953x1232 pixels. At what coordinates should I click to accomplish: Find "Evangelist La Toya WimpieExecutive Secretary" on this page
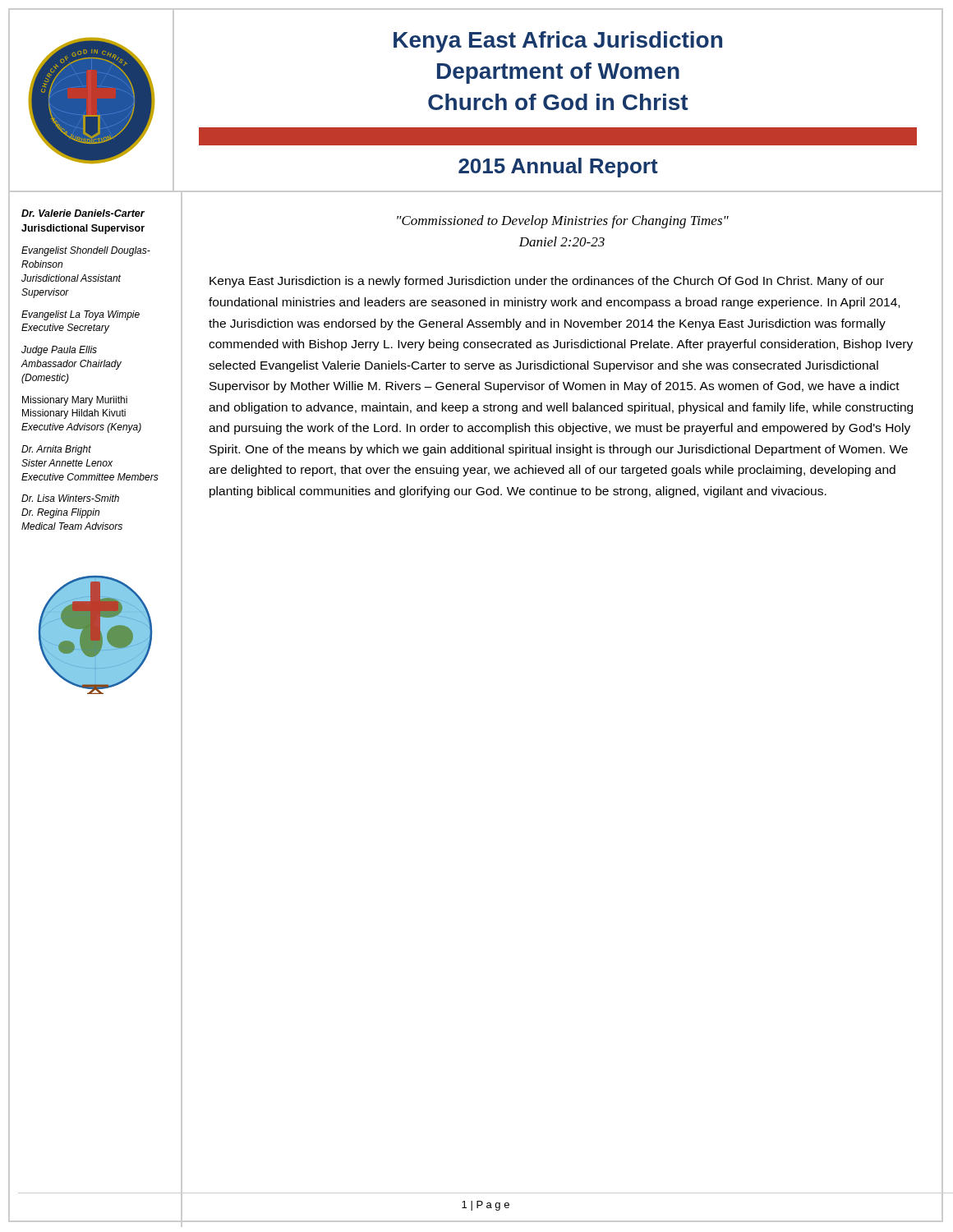pyautogui.click(x=95, y=321)
